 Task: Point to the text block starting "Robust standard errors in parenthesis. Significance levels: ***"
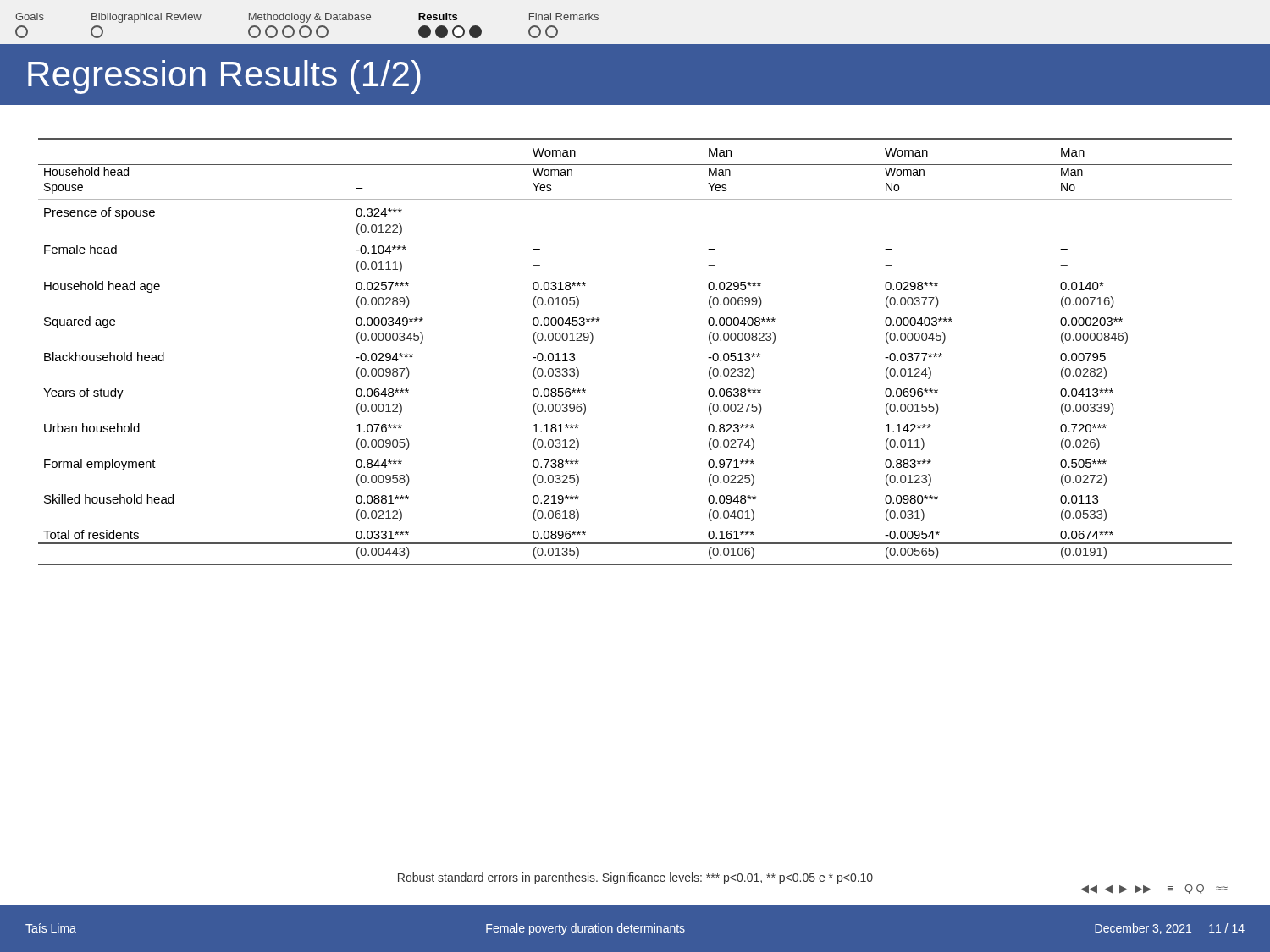635,878
